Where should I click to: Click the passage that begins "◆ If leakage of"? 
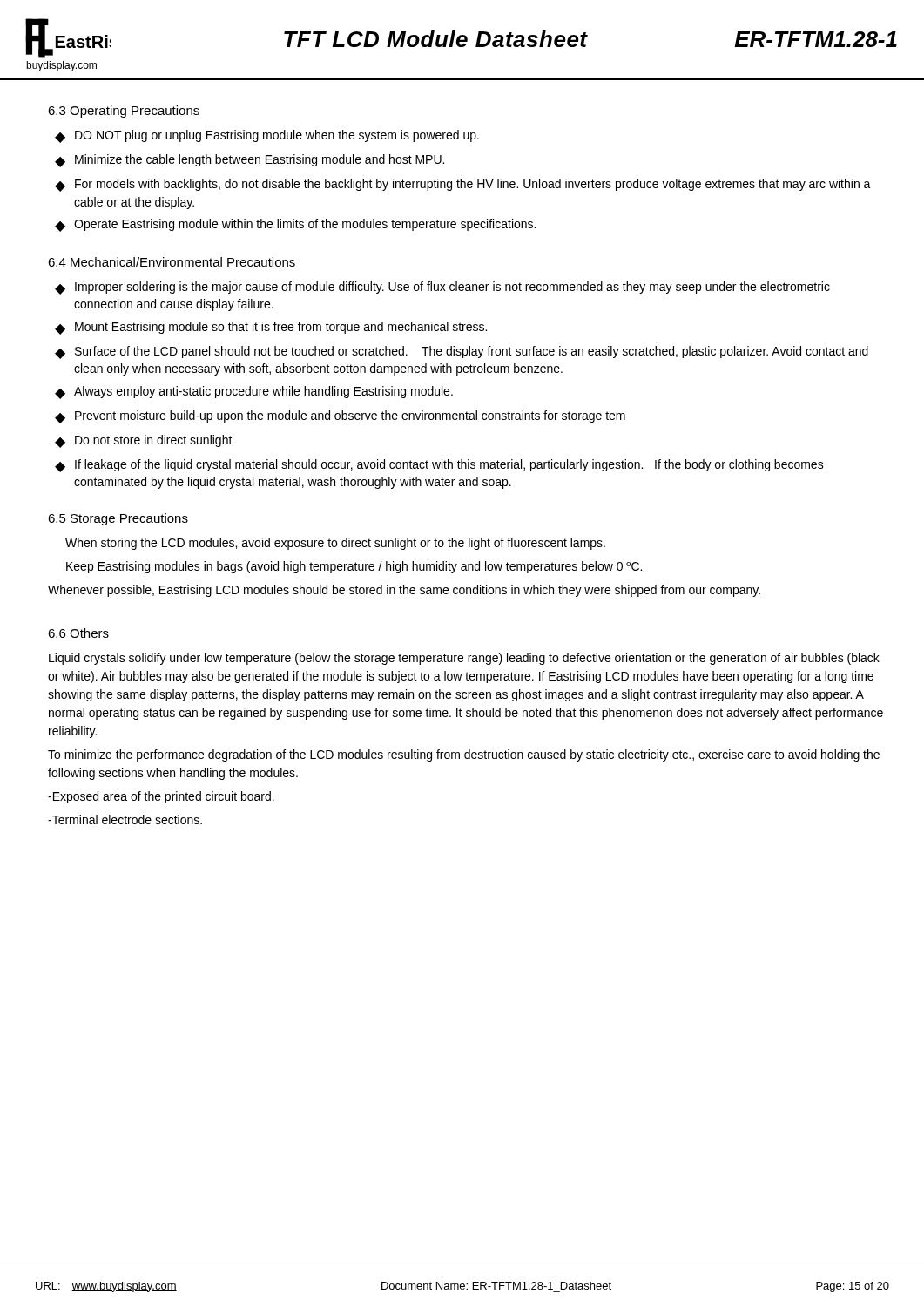[x=470, y=473]
